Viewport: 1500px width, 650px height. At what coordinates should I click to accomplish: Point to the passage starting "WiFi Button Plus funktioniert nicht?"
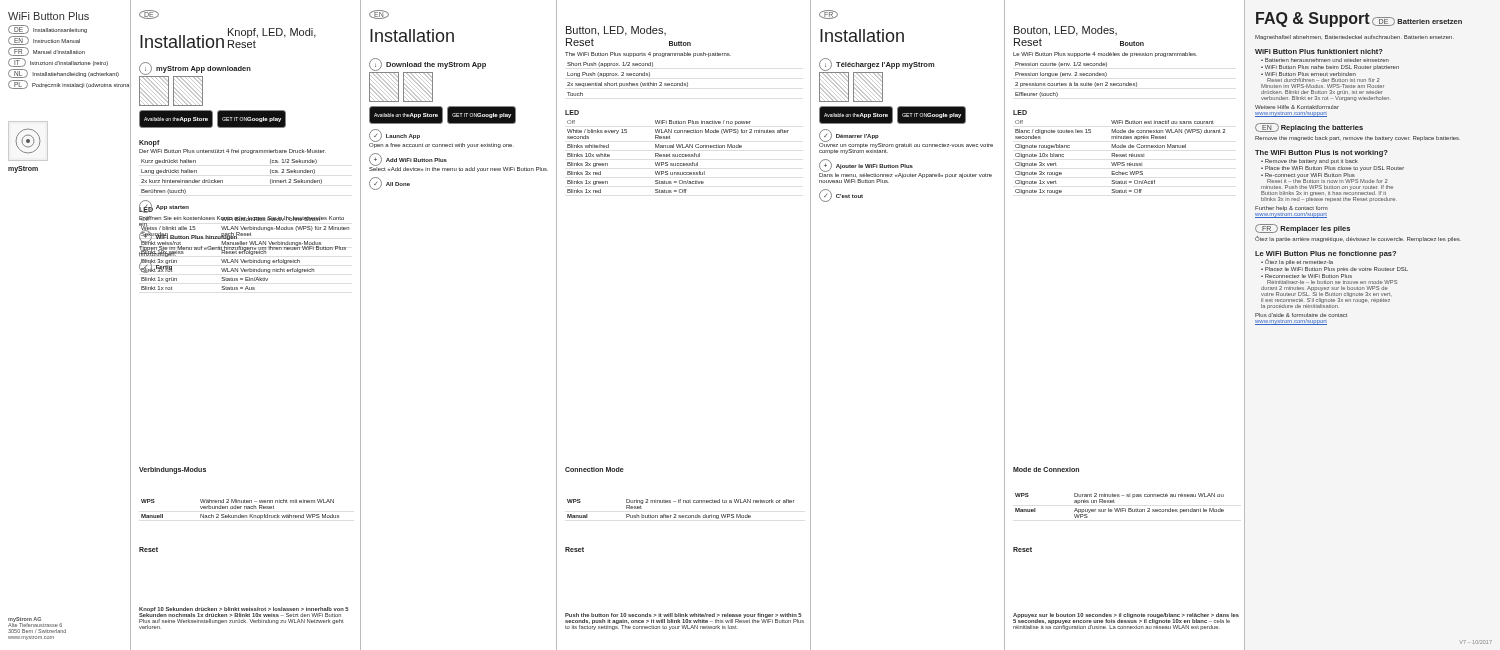(1319, 52)
